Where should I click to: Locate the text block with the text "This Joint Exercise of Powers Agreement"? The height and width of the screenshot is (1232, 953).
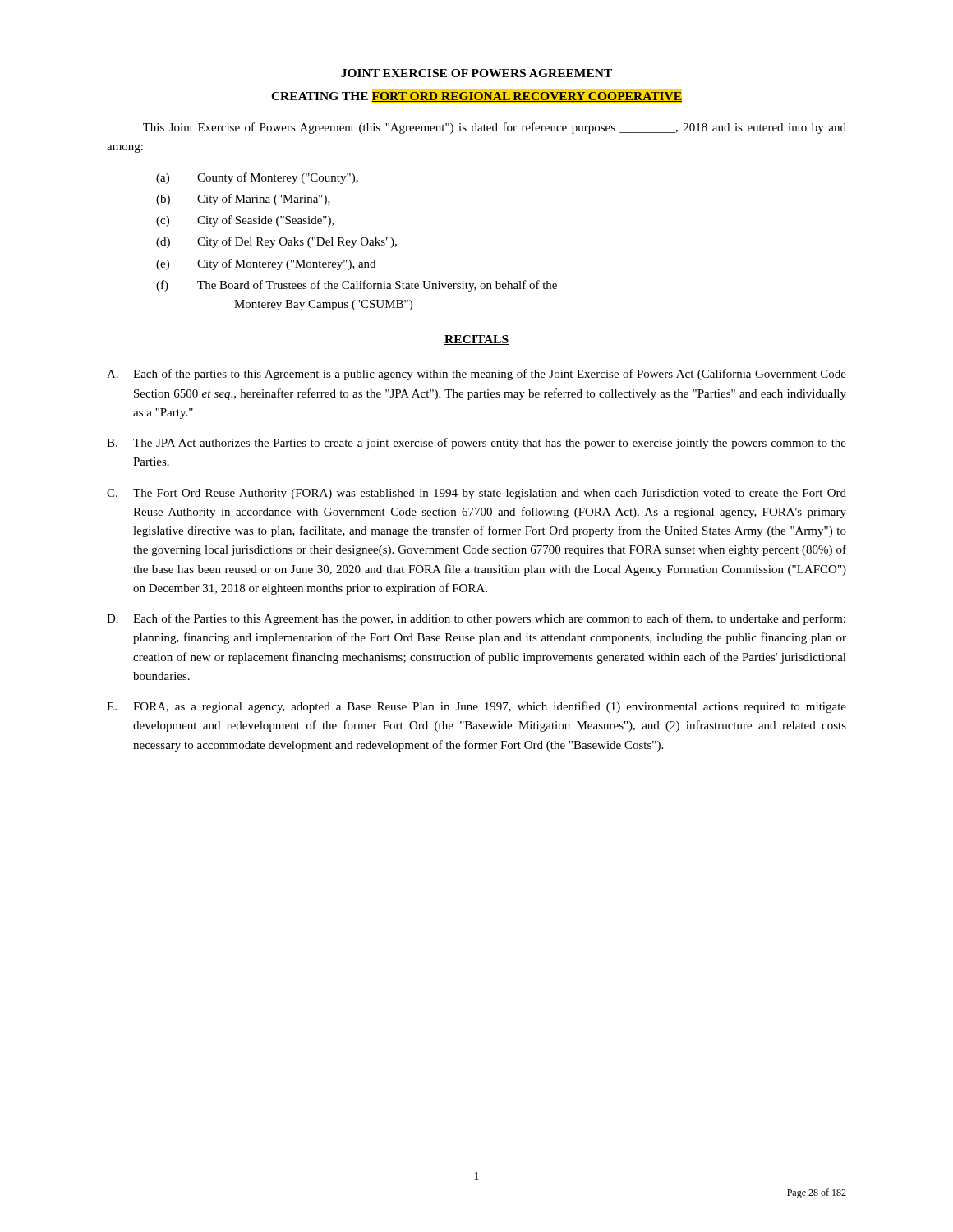point(476,137)
